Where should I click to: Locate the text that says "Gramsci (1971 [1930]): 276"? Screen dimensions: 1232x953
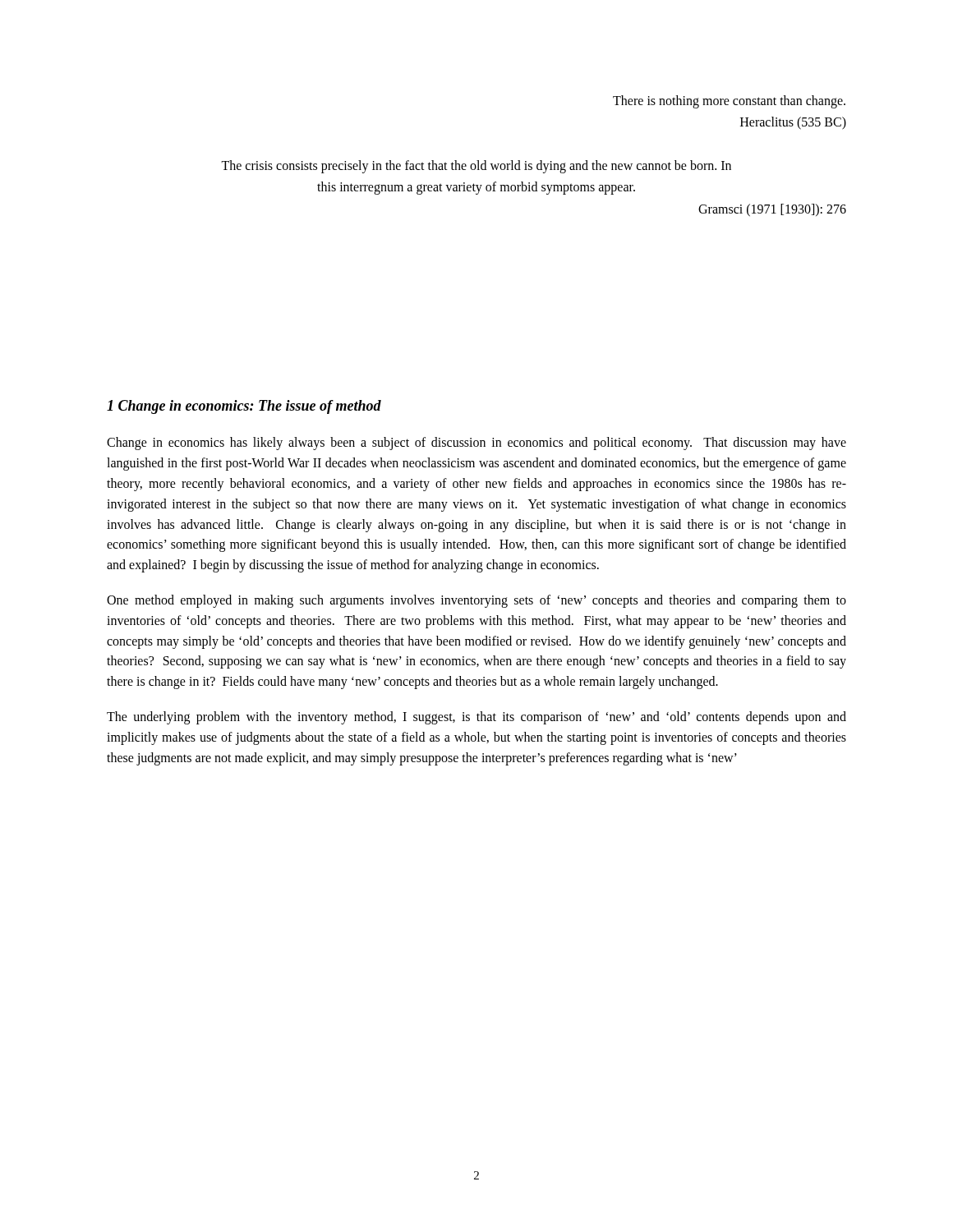(x=772, y=209)
